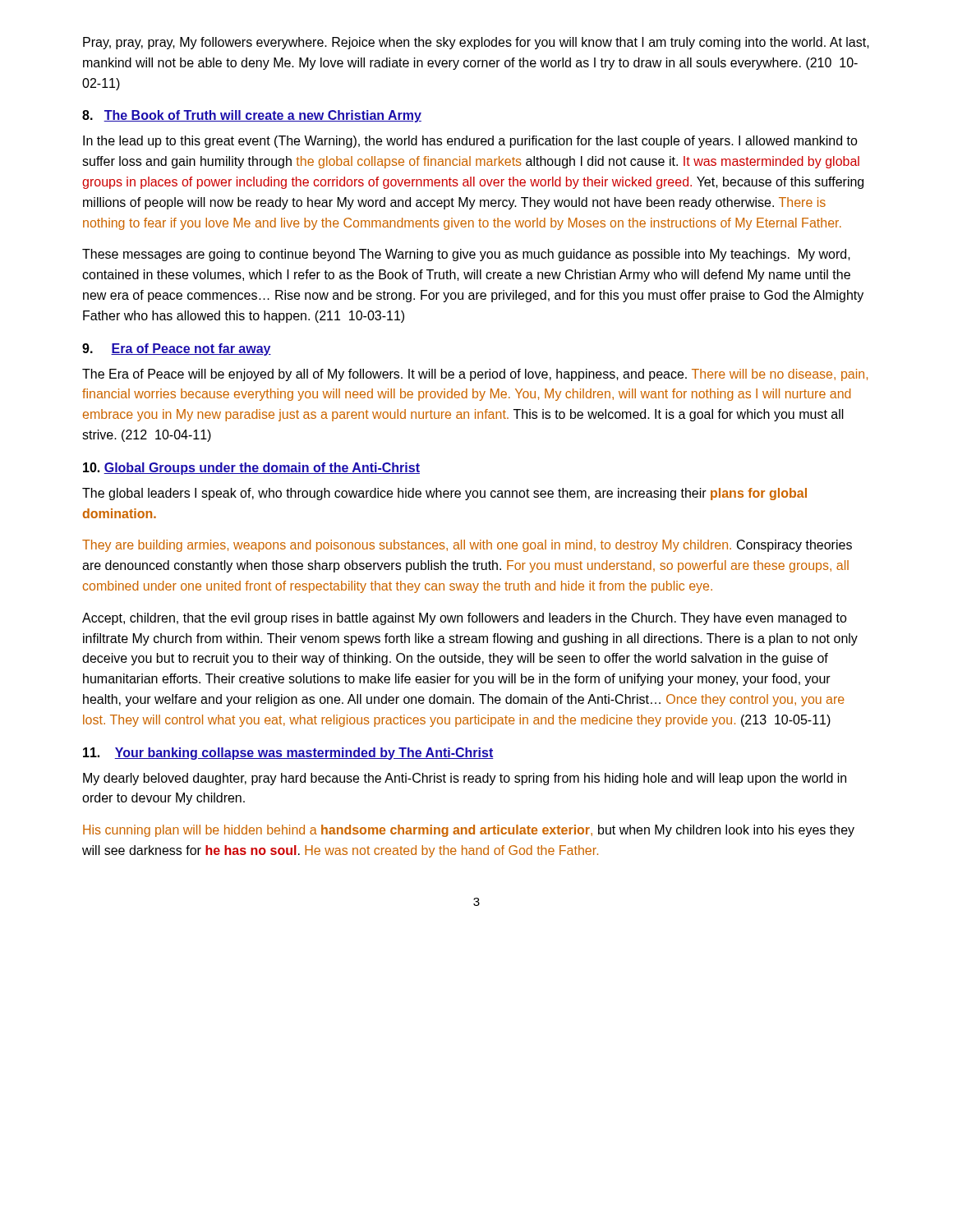Navigate to the block starting "In the lead up to this great event"

pos(473,182)
